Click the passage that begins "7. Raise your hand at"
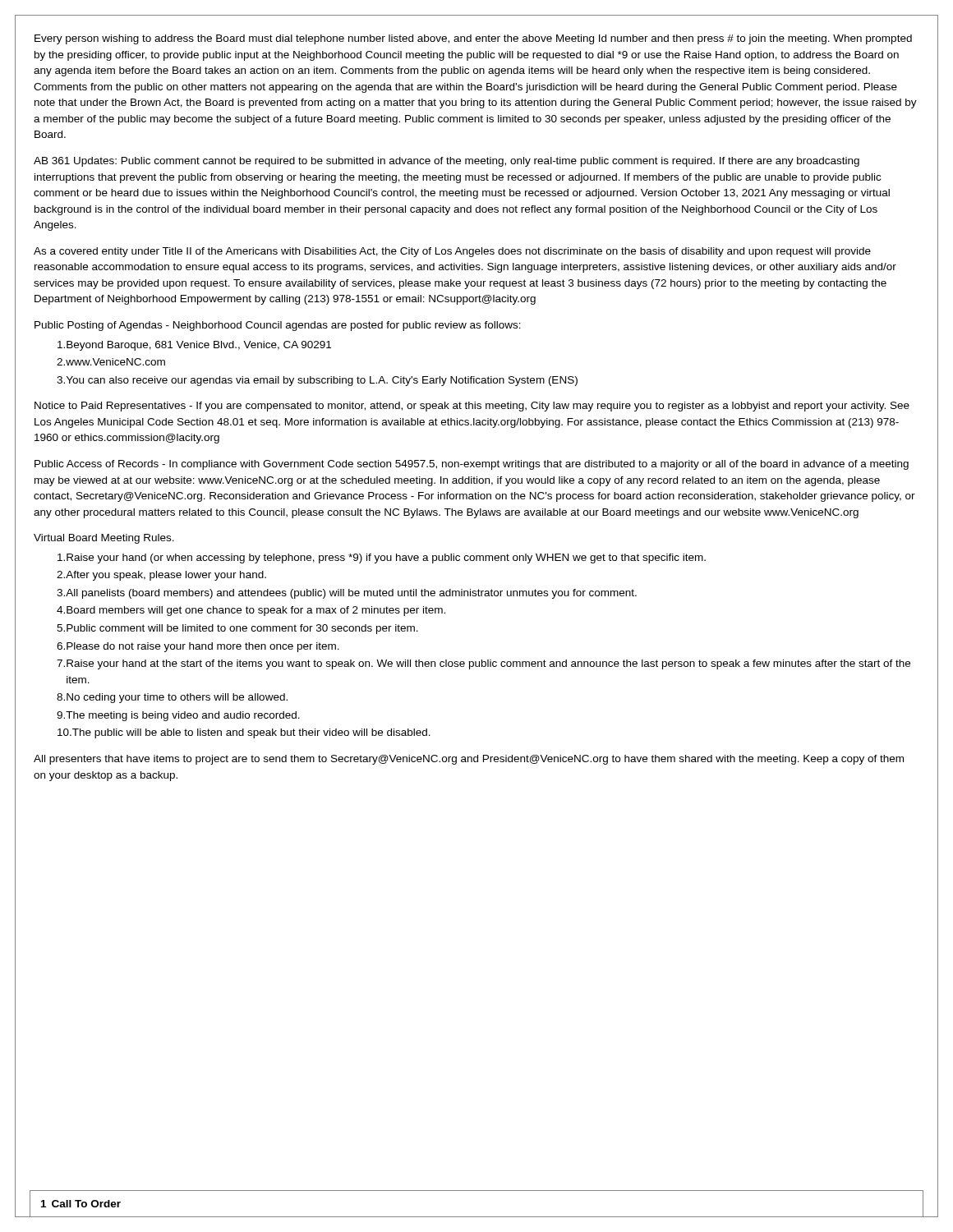Viewport: 953px width, 1232px height. pyautogui.click(x=476, y=672)
